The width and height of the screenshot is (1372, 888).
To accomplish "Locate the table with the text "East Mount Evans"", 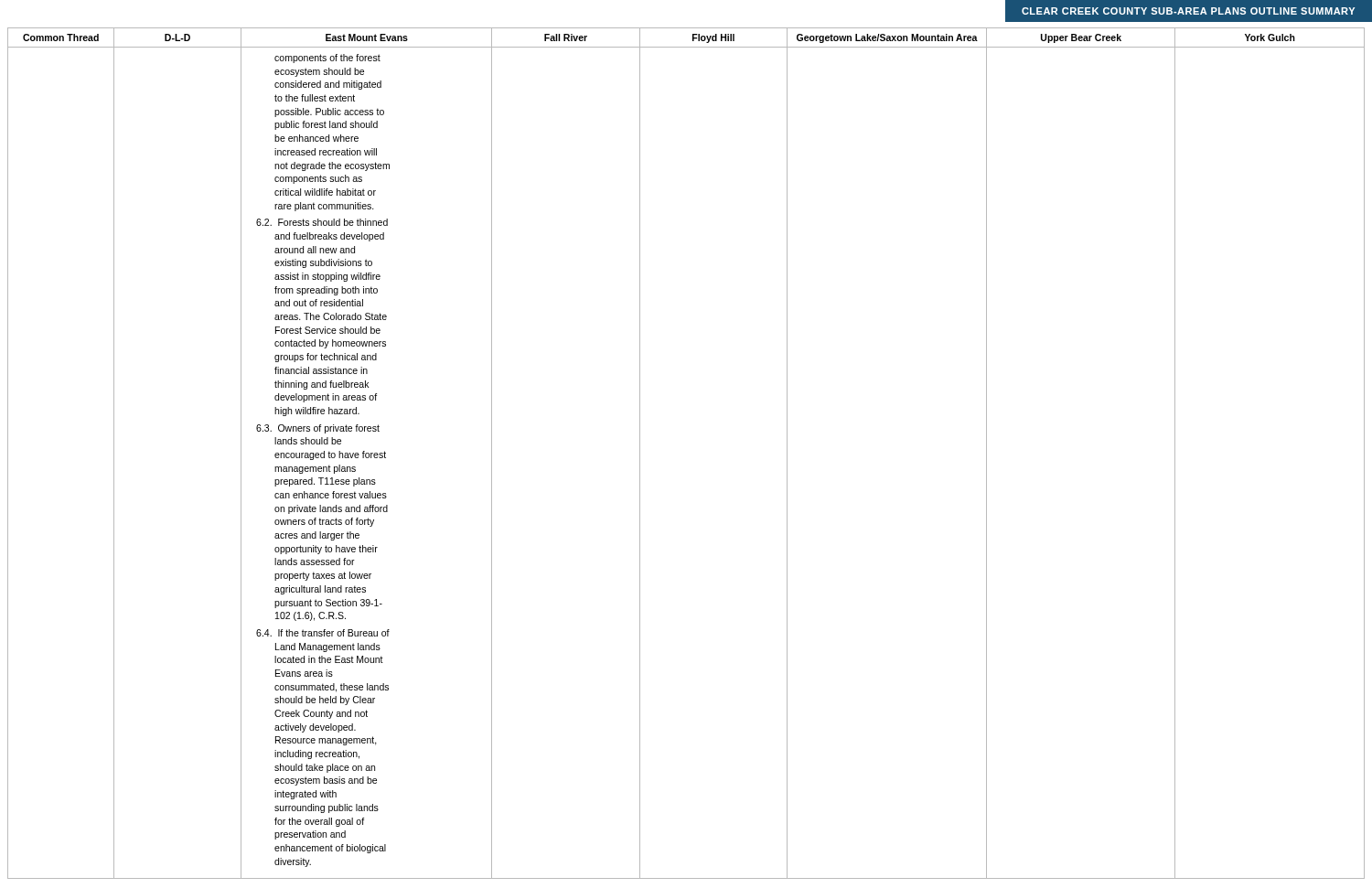I will click(686, 453).
